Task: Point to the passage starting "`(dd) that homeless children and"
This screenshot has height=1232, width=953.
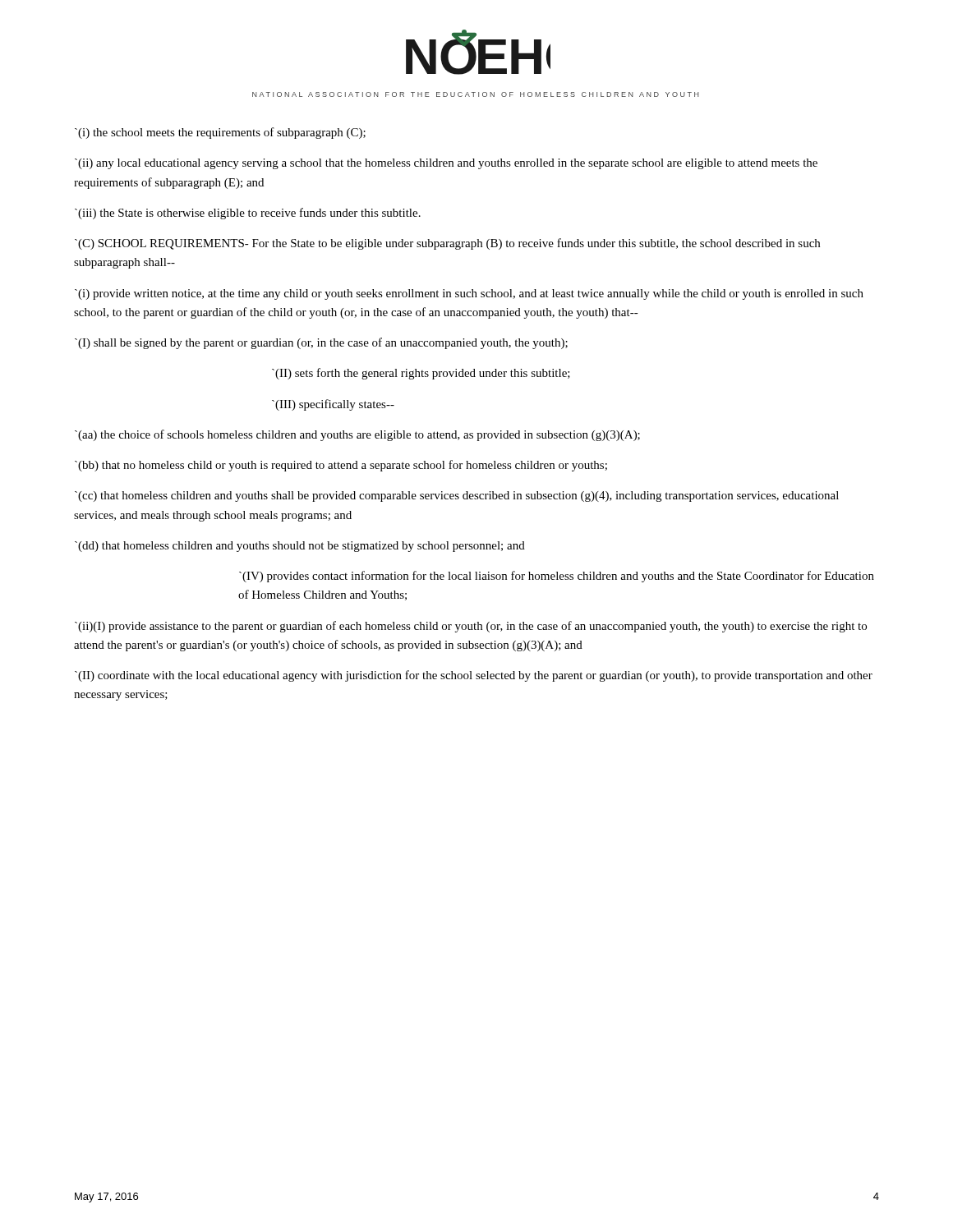Action: (299, 545)
